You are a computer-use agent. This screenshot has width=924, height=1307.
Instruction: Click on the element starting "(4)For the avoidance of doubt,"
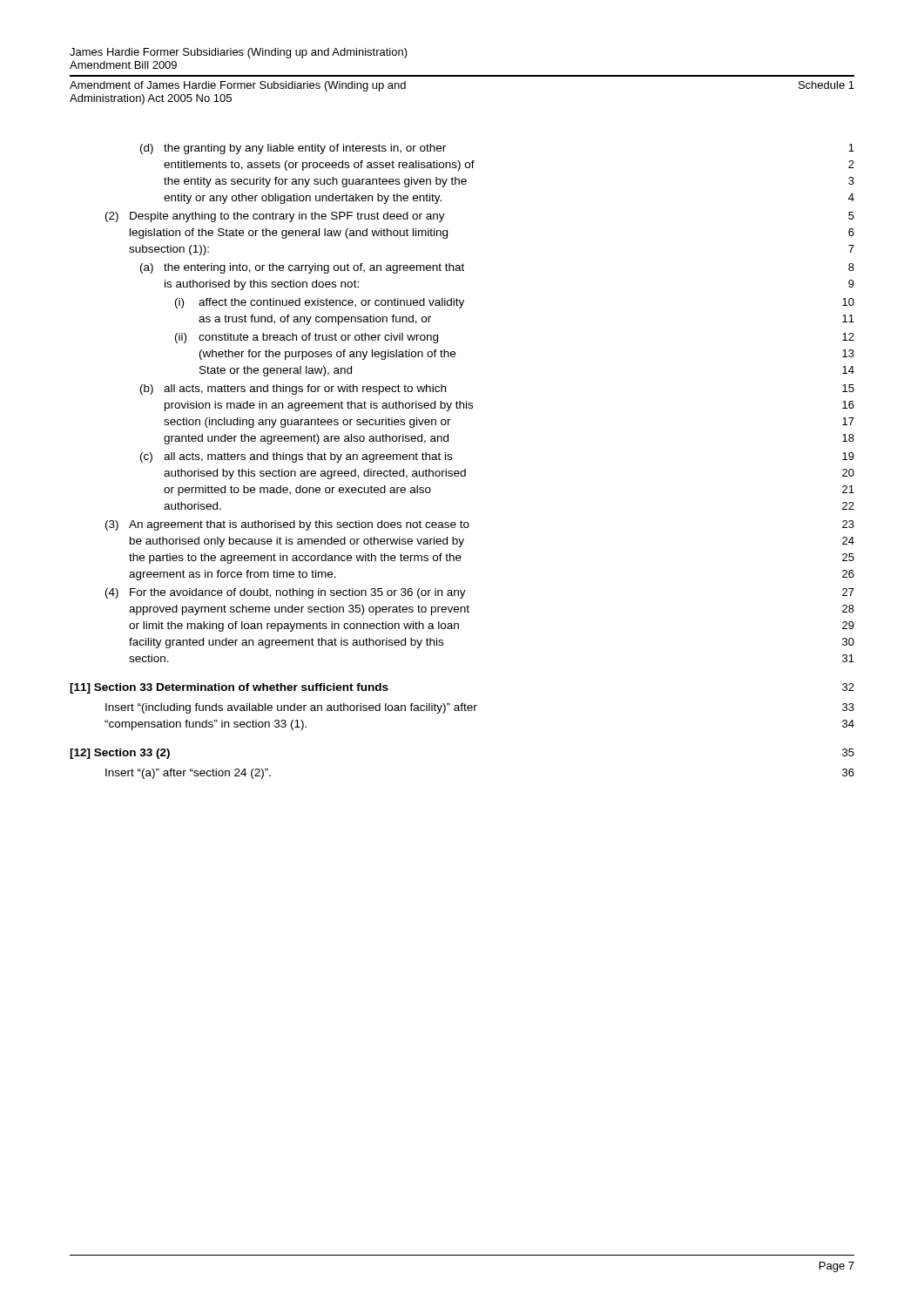(462, 625)
